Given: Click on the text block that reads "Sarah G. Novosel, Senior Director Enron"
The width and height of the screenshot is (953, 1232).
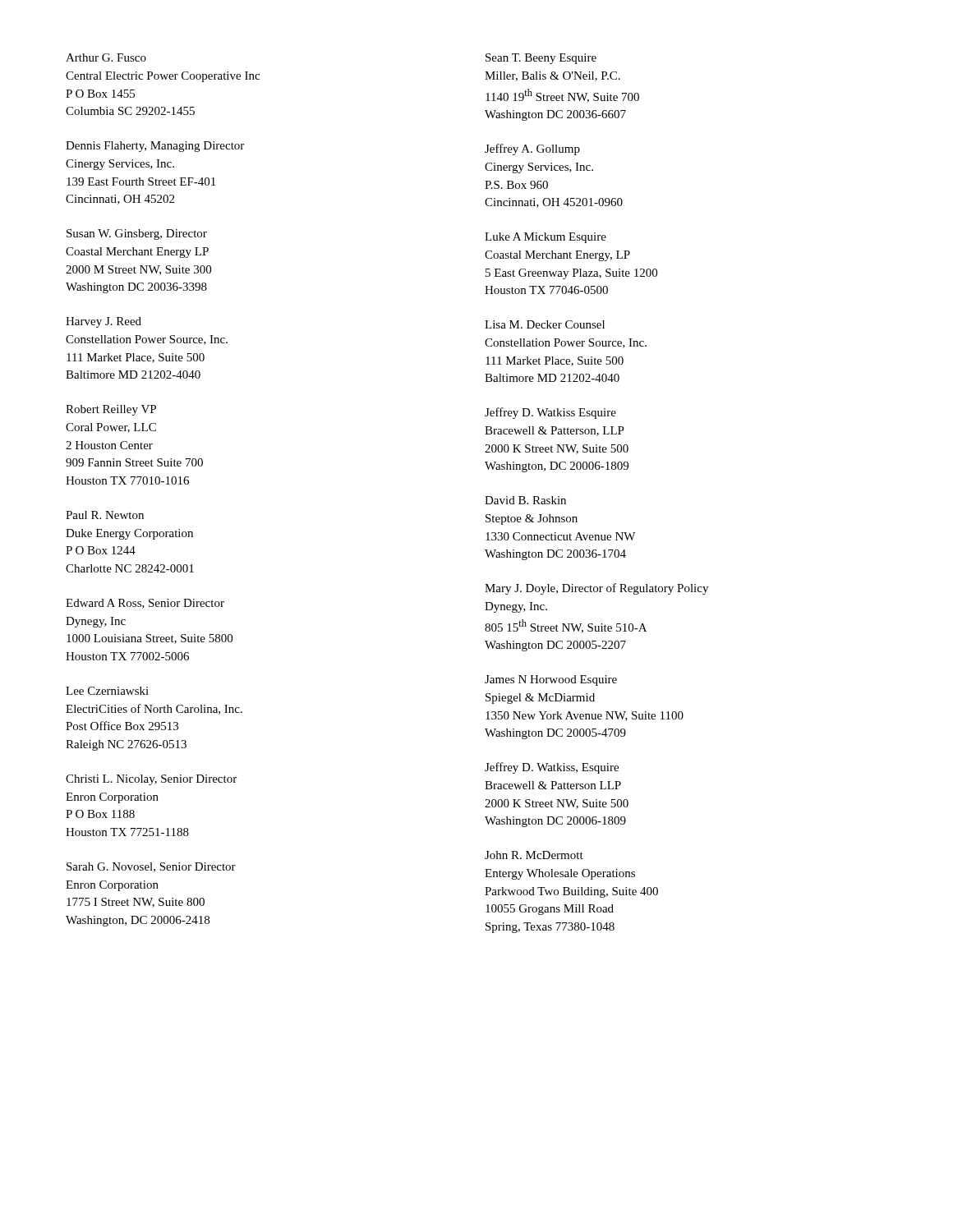Looking at the screenshot, I should 151,893.
